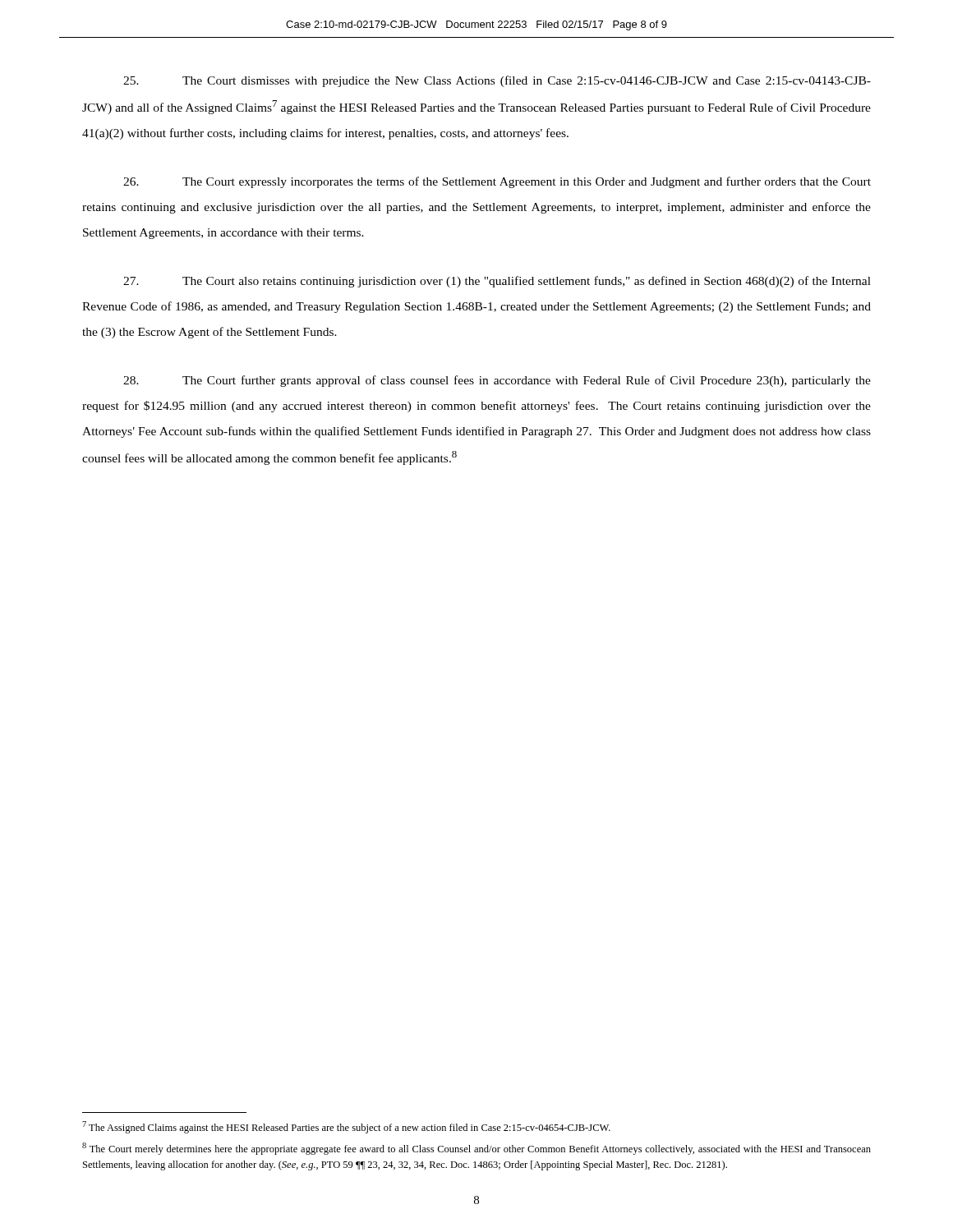Click the passage that begins "The Court expressly incorporates the"

click(476, 207)
